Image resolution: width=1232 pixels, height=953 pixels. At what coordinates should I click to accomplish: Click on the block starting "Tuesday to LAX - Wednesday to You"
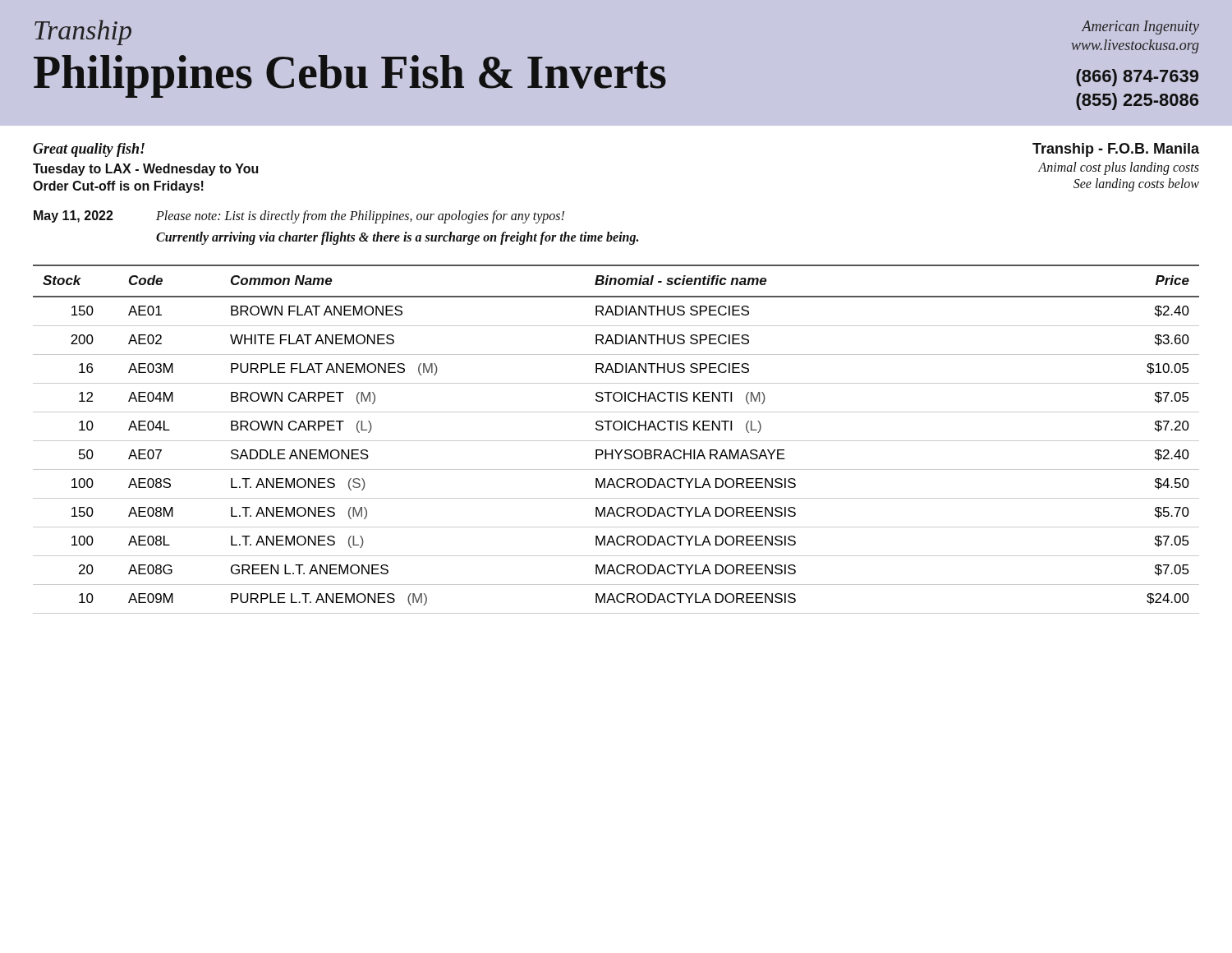click(x=146, y=169)
